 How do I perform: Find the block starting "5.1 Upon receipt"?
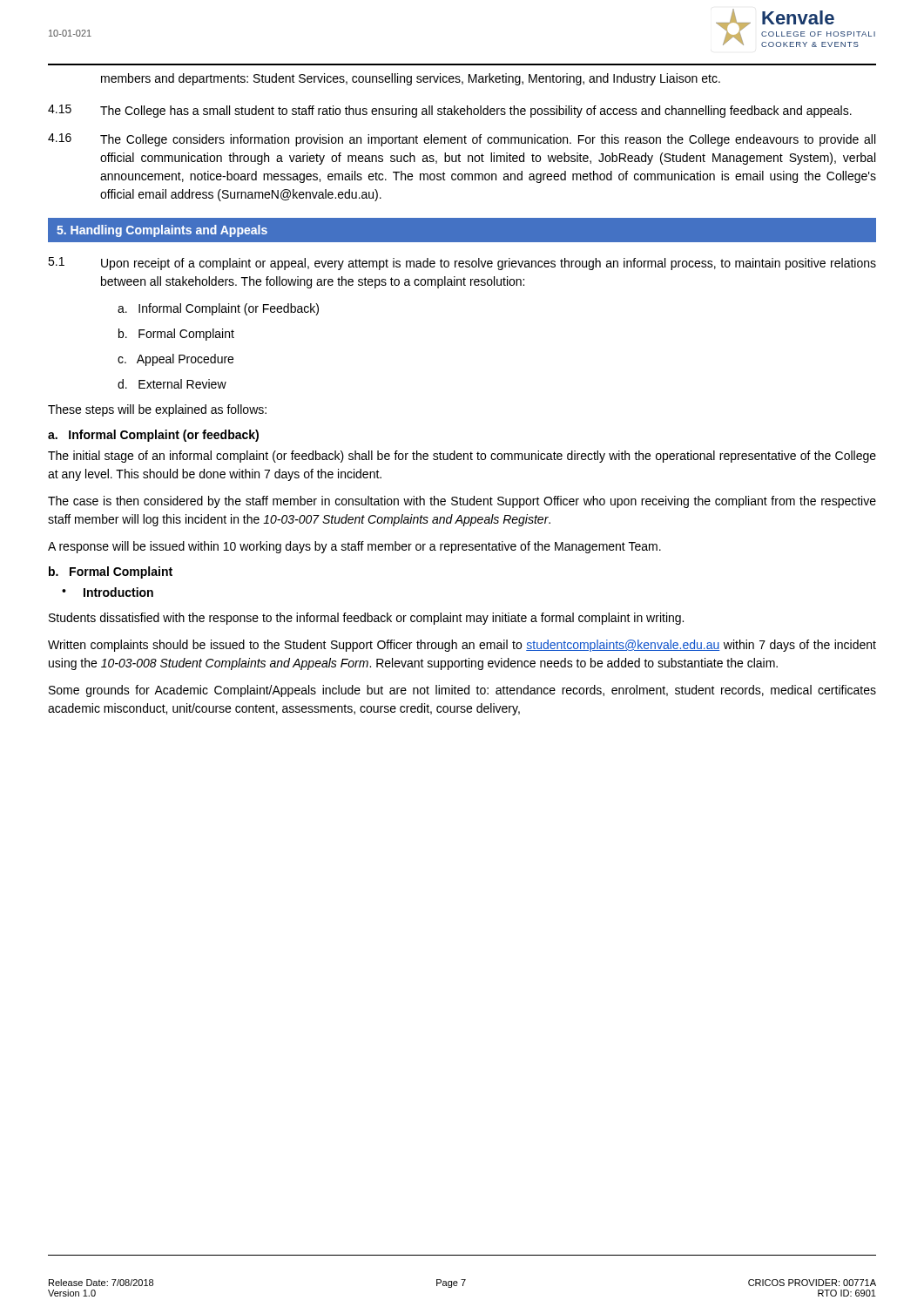click(x=462, y=273)
